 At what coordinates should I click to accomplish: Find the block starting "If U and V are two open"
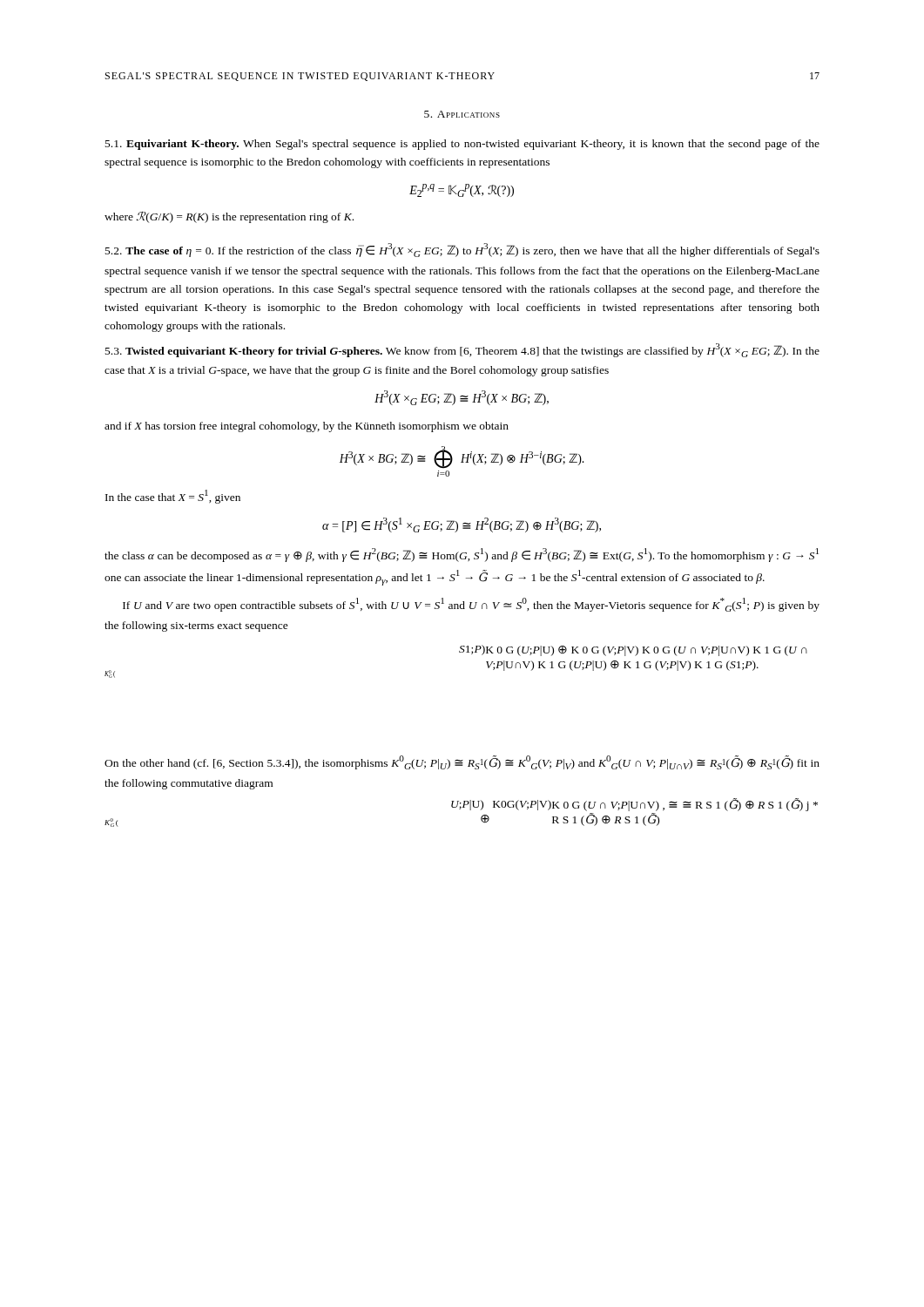pos(462,614)
